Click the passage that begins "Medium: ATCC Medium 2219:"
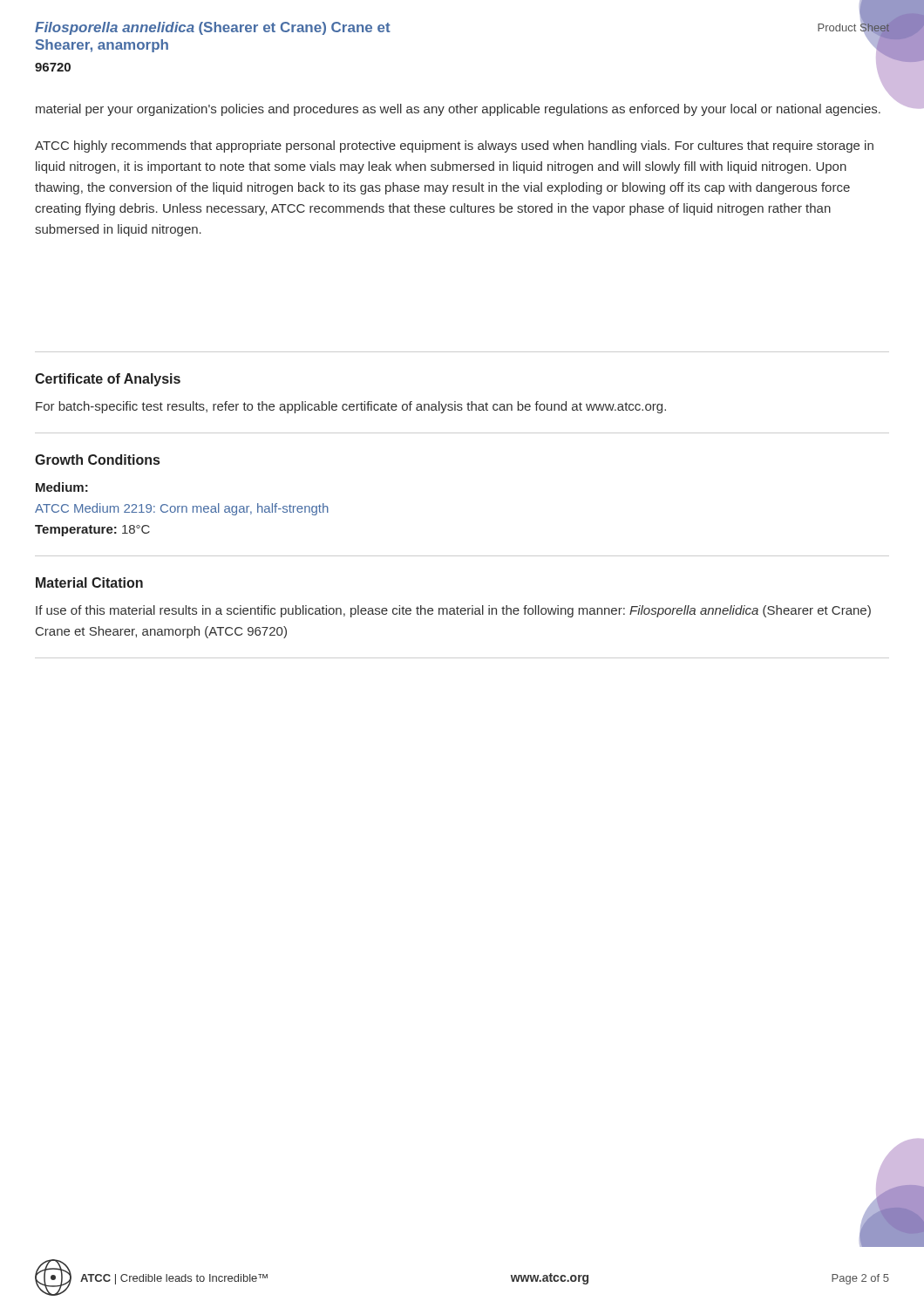Viewport: 924px width, 1308px height. tap(182, 508)
